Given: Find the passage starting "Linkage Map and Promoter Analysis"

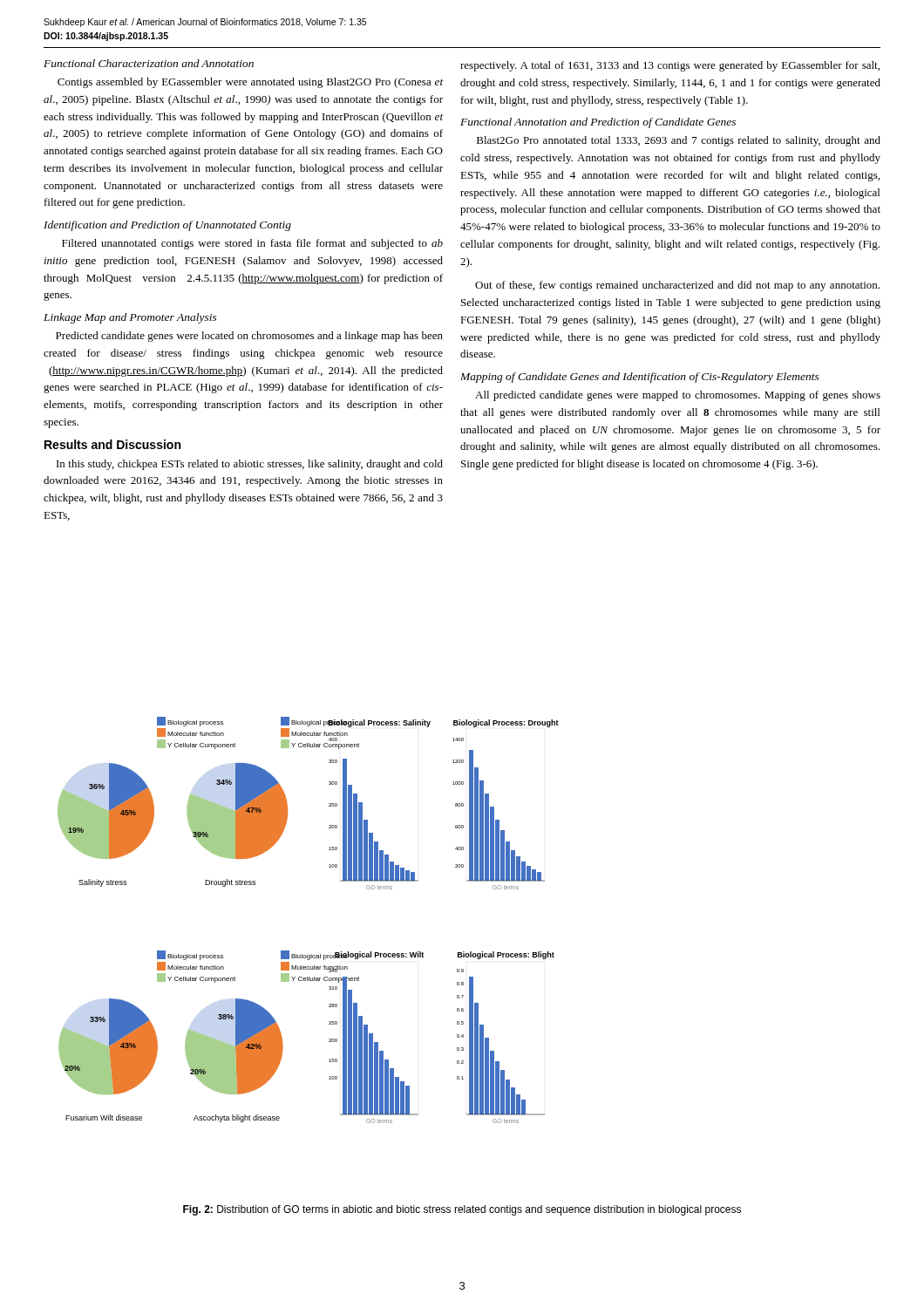Looking at the screenshot, I should 130,317.
